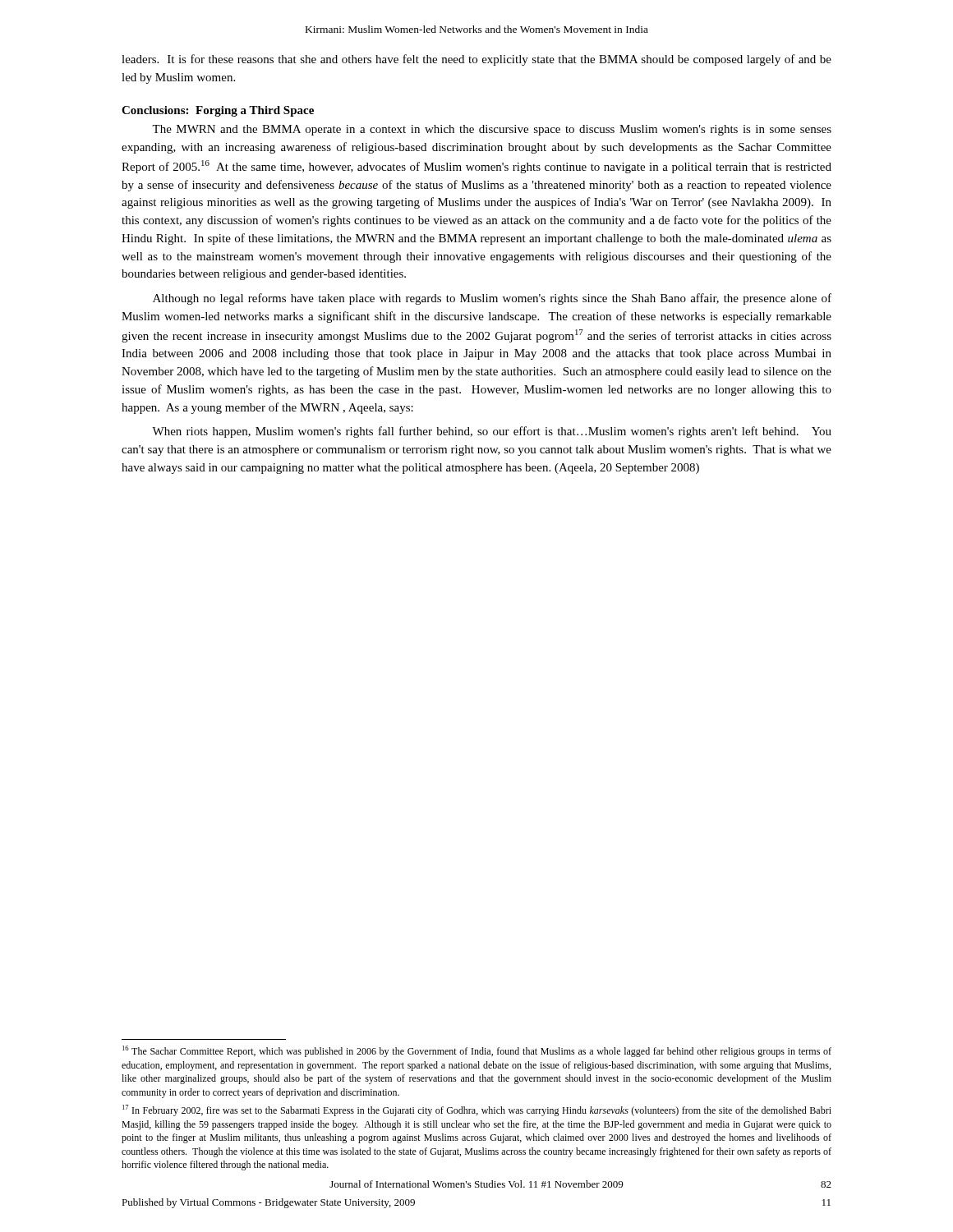The height and width of the screenshot is (1232, 953).
Task: Locate the block of text that opens with "When riots happen, Muslim women's rights fall further"
Action: (476, 449)
